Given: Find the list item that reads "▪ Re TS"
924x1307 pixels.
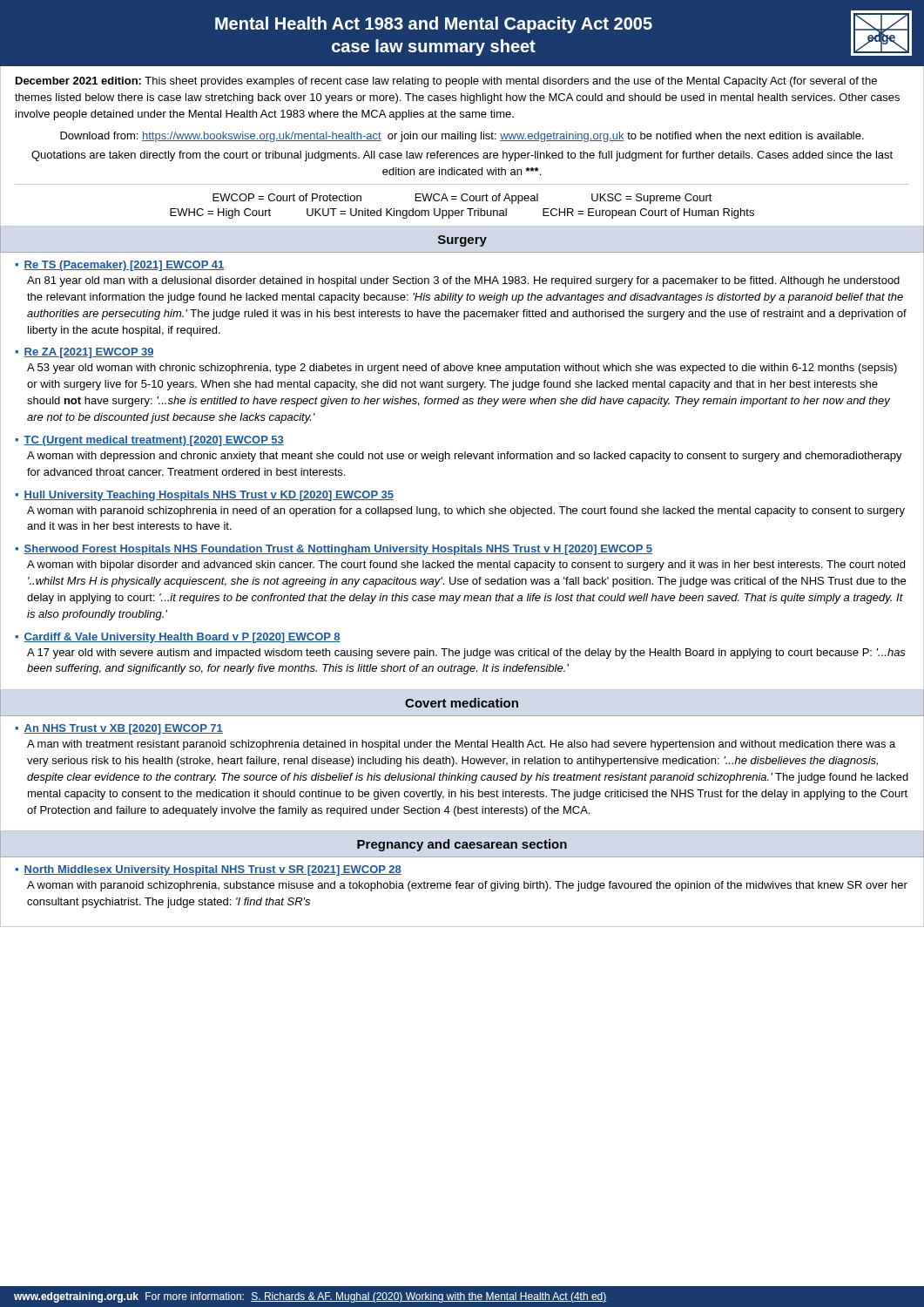Looking at the screenshot, I should point(462,298).
